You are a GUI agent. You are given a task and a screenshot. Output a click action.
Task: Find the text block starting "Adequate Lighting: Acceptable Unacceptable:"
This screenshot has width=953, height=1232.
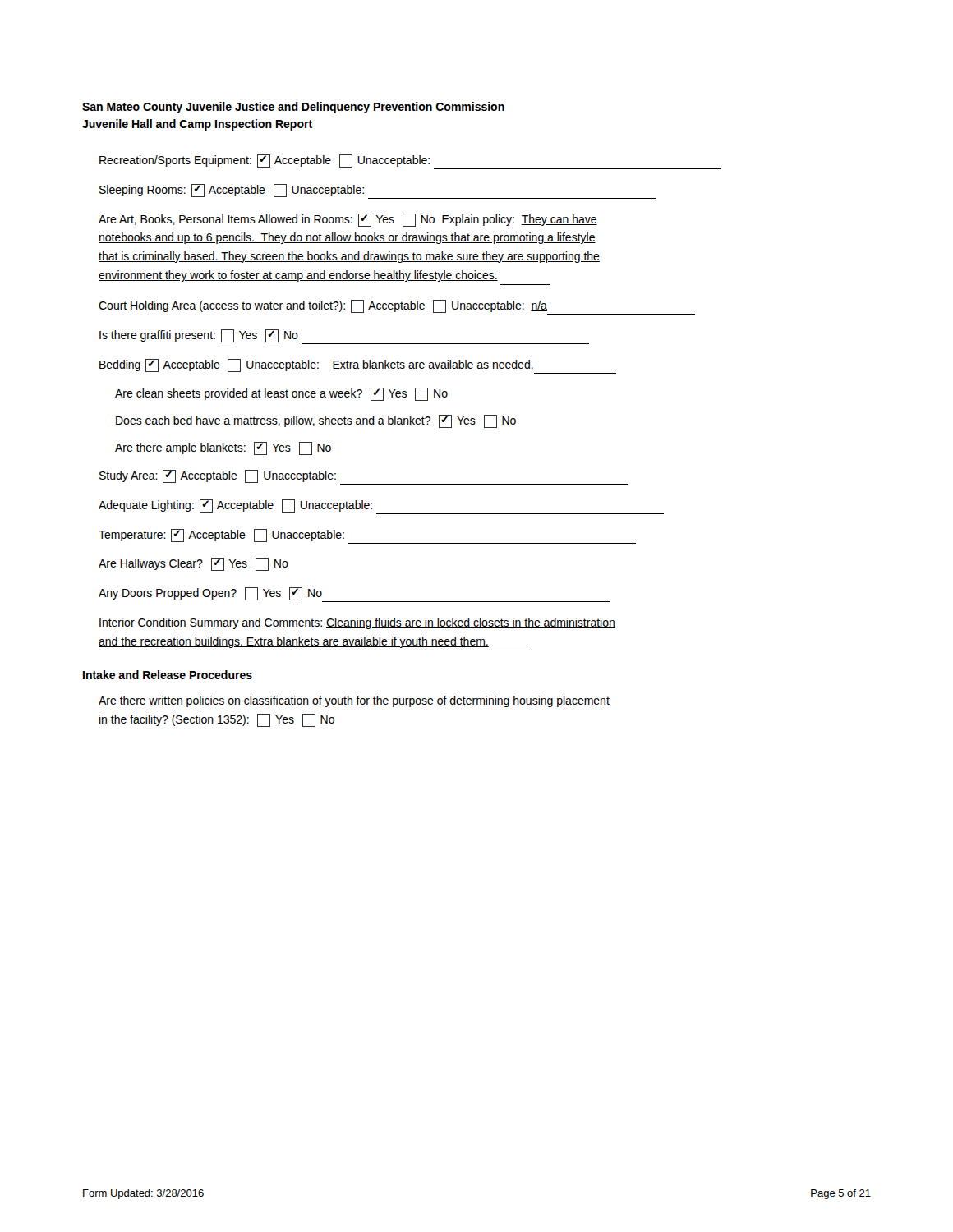tap(381, 505)
